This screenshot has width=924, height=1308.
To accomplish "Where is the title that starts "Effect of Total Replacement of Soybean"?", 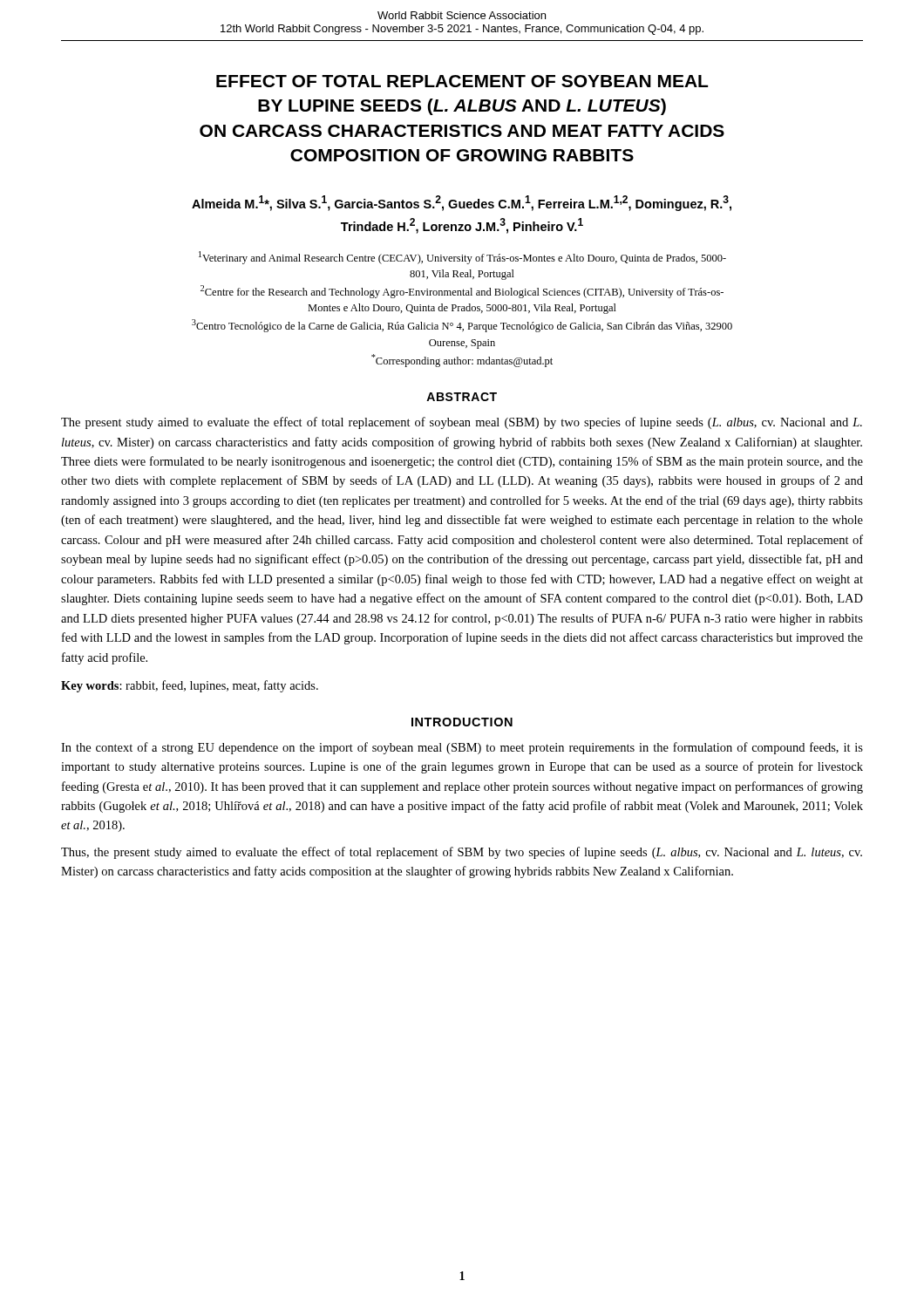I will 462,118.
